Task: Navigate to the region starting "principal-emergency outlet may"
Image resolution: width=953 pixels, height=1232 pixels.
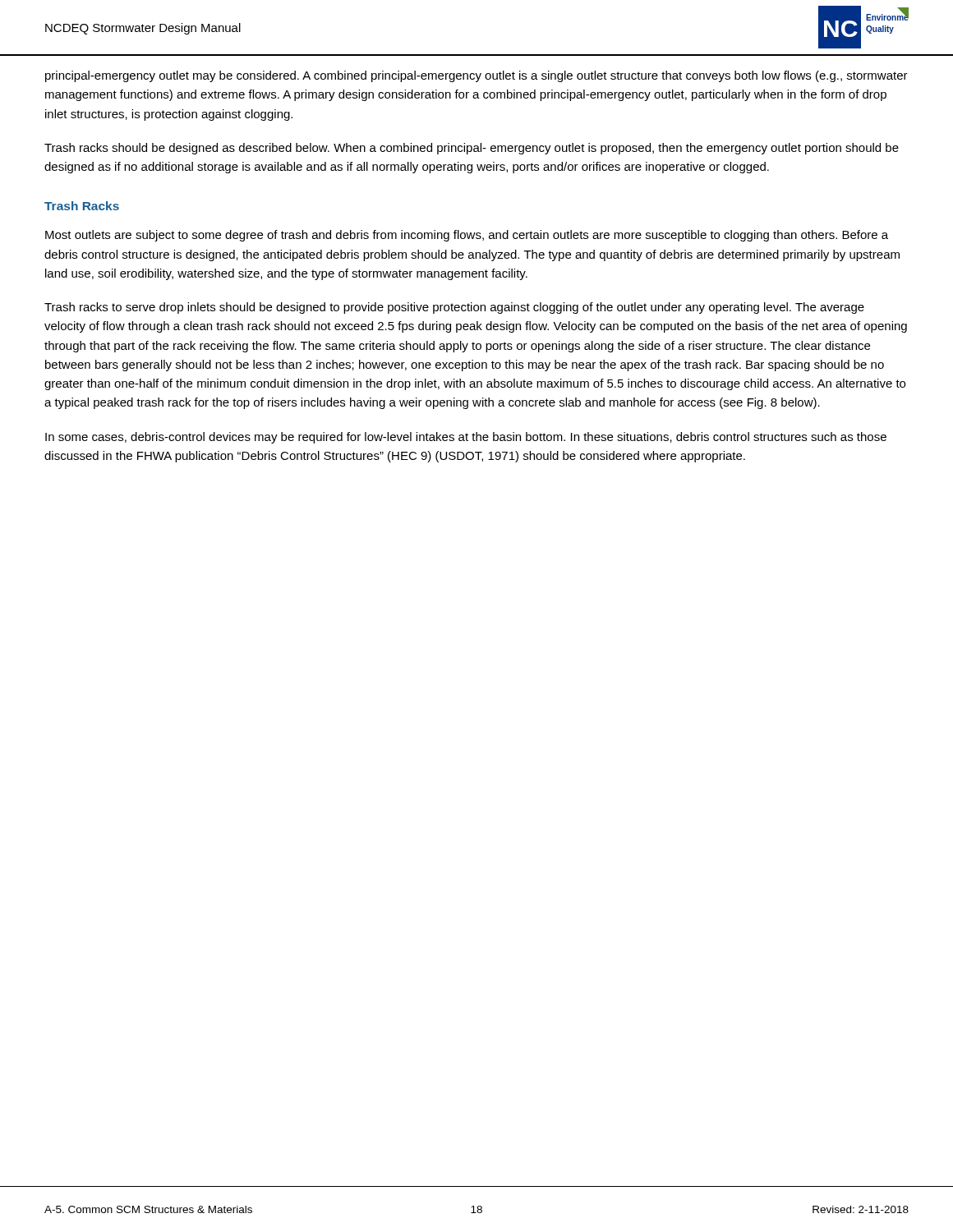Action: 476,94
